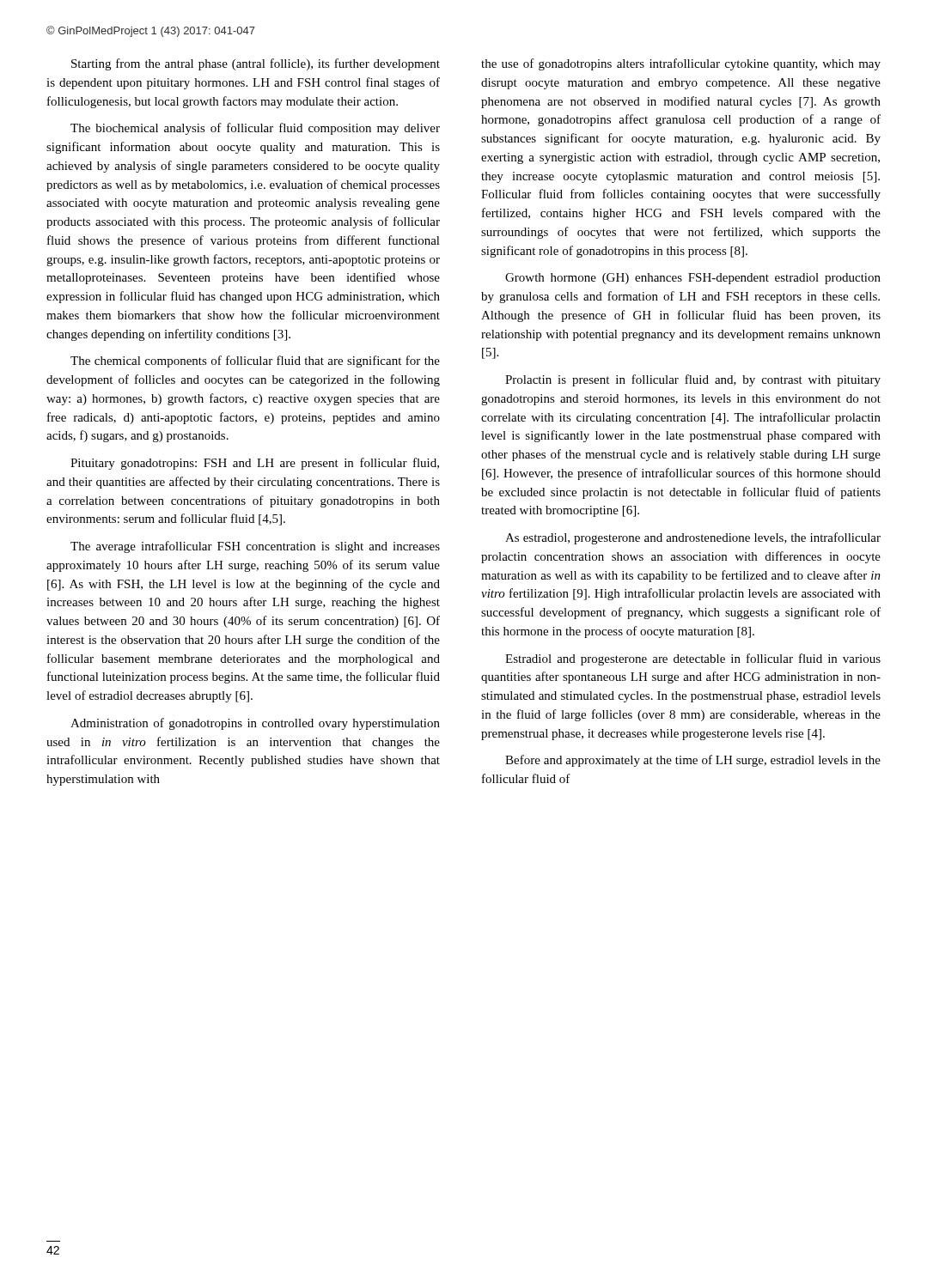927x1288 pixels.
Task: Locate the text block that reads "Starting from the antral phase (antral follicle), its"
Action: click(243, 422)
